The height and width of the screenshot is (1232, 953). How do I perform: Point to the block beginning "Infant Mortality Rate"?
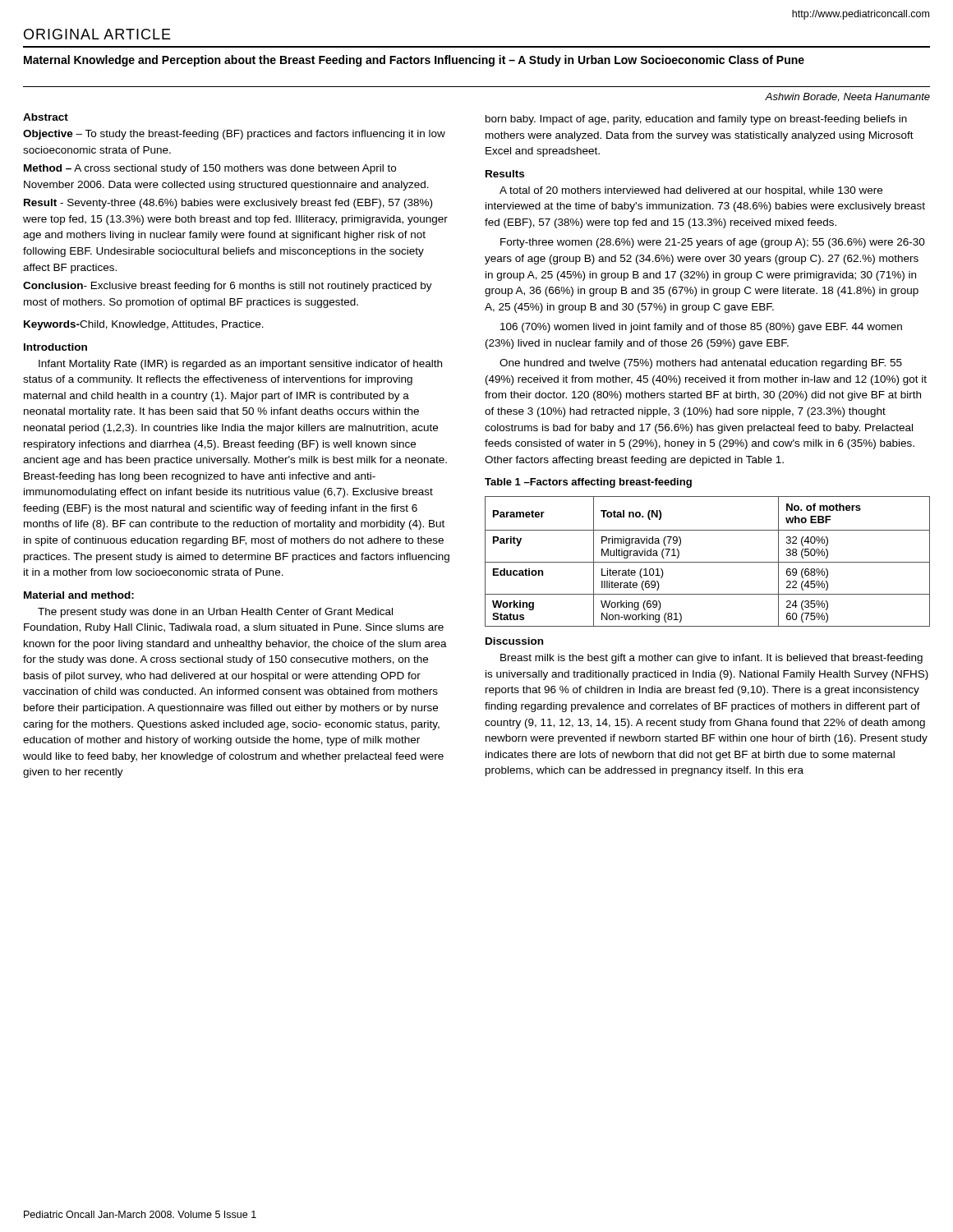pos(237,468)
